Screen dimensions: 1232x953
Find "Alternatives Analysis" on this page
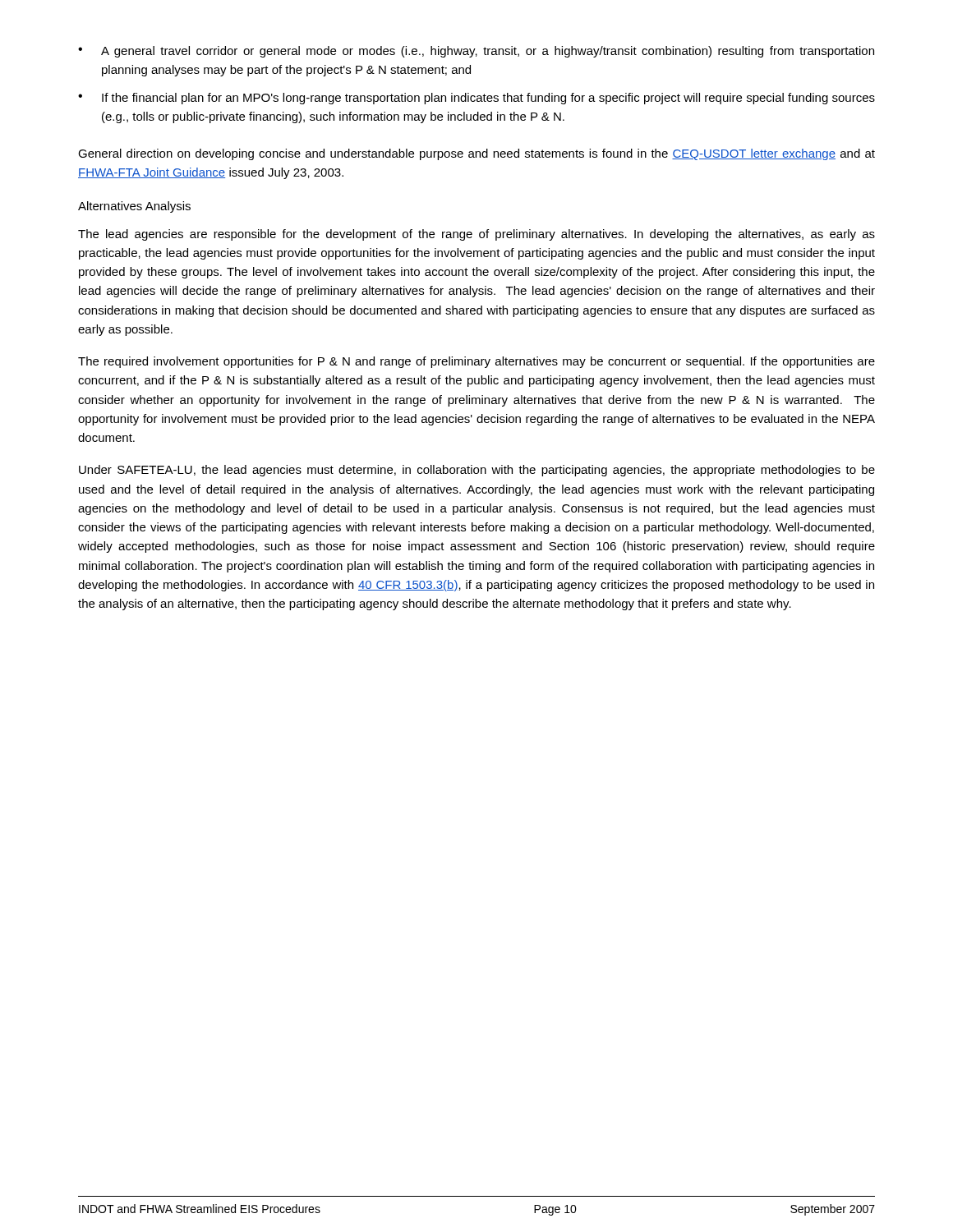tap(135, 205)
